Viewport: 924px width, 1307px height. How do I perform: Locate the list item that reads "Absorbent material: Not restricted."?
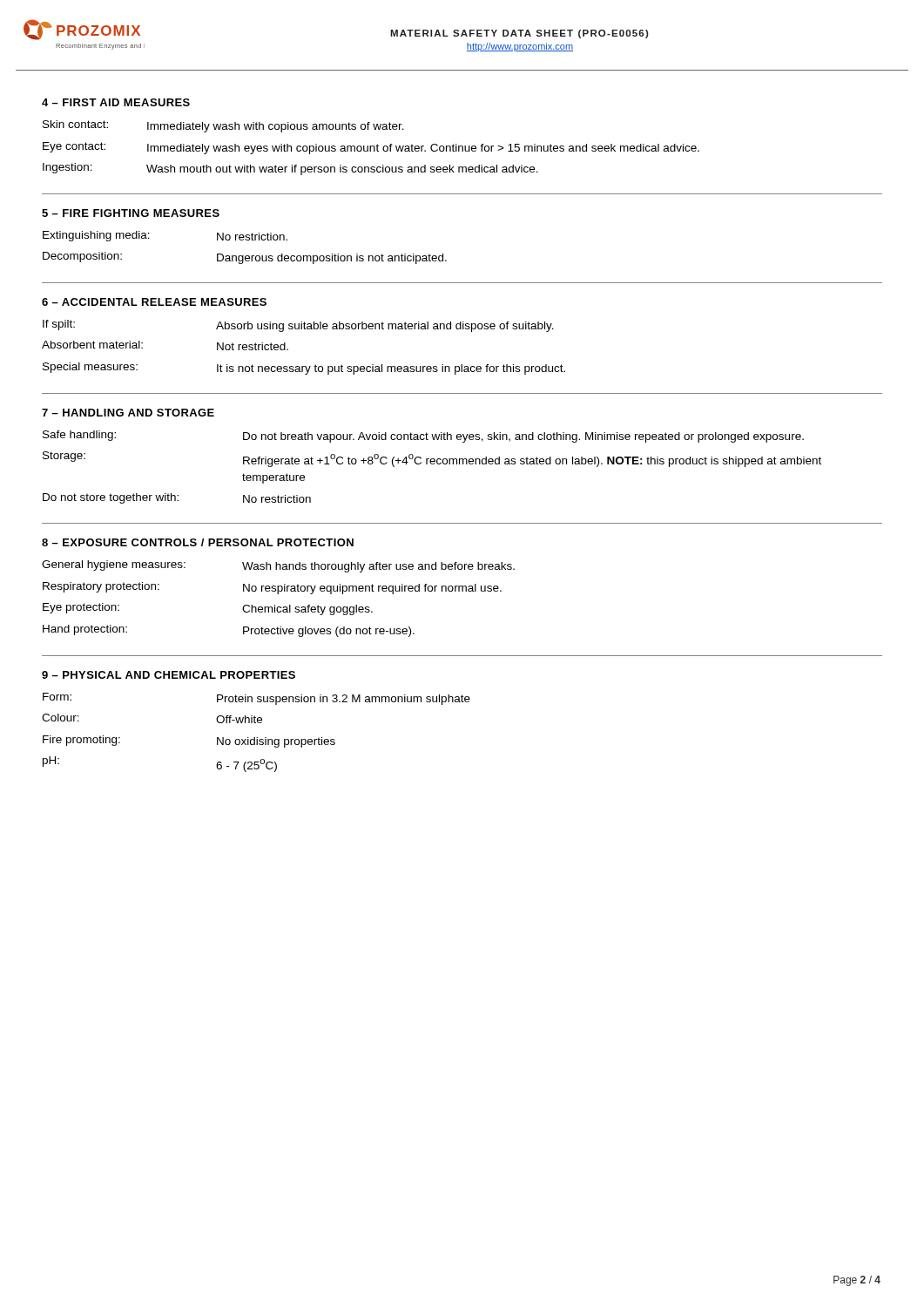click(x=94, y=345)
